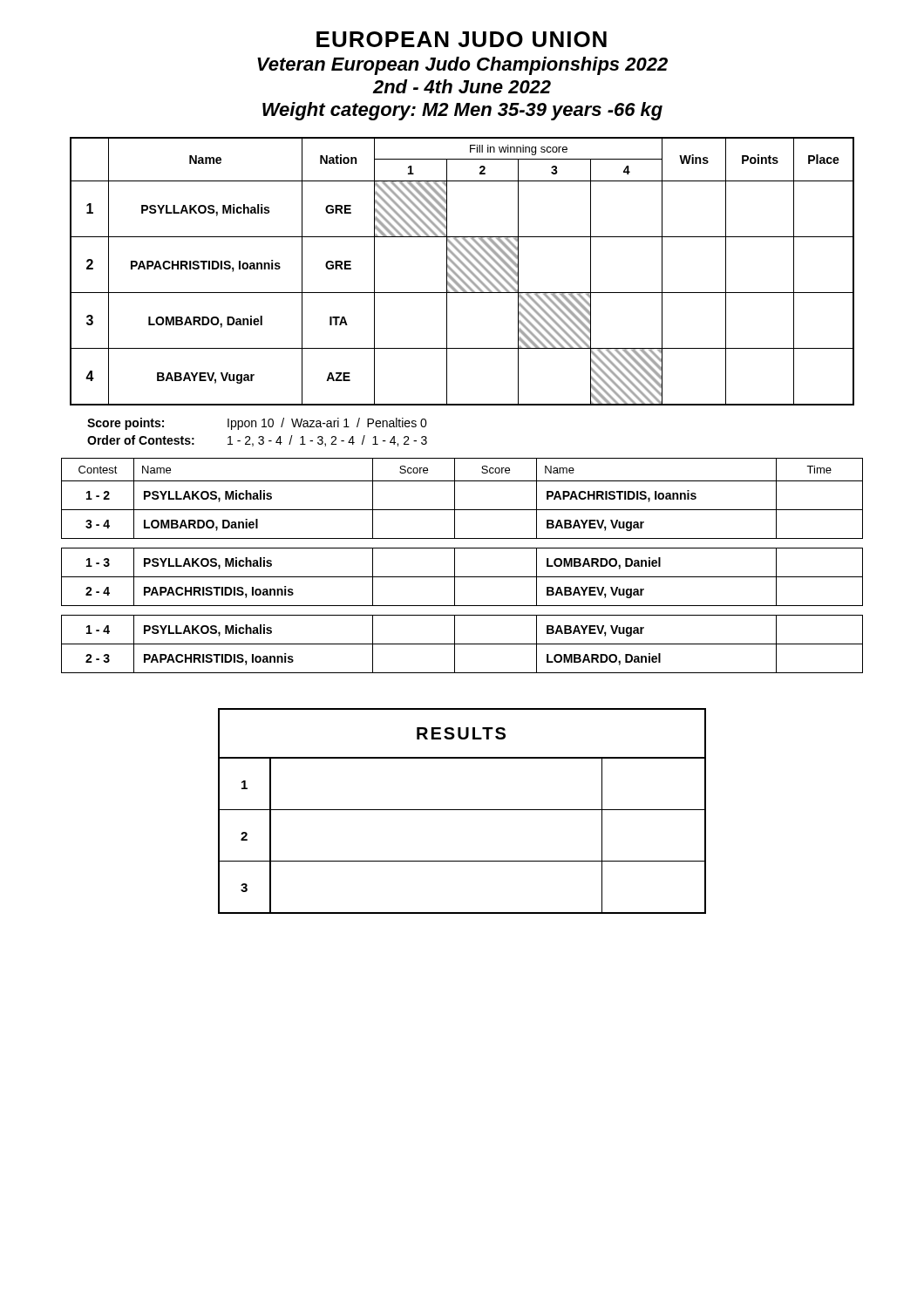The width and height of the screenshot is (924, 1308).
Task: Navigate to the text block starting "Order of Contests: 1 - 2,"
Action: (257, 440)
